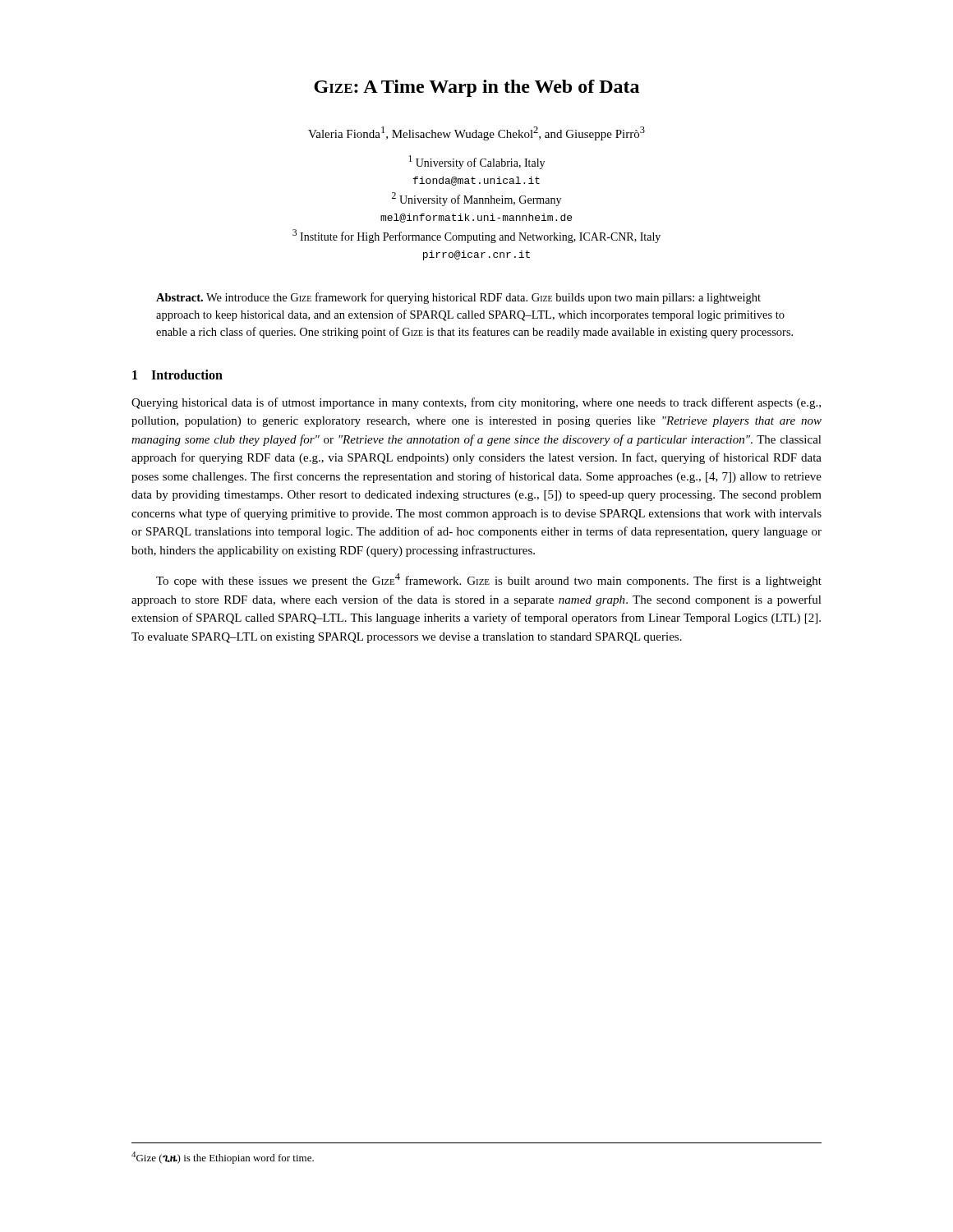Point to the block beginning "Querying historical data is of utmost"
The height and width of the screenshot is (1232, 953).
[476, 476]
